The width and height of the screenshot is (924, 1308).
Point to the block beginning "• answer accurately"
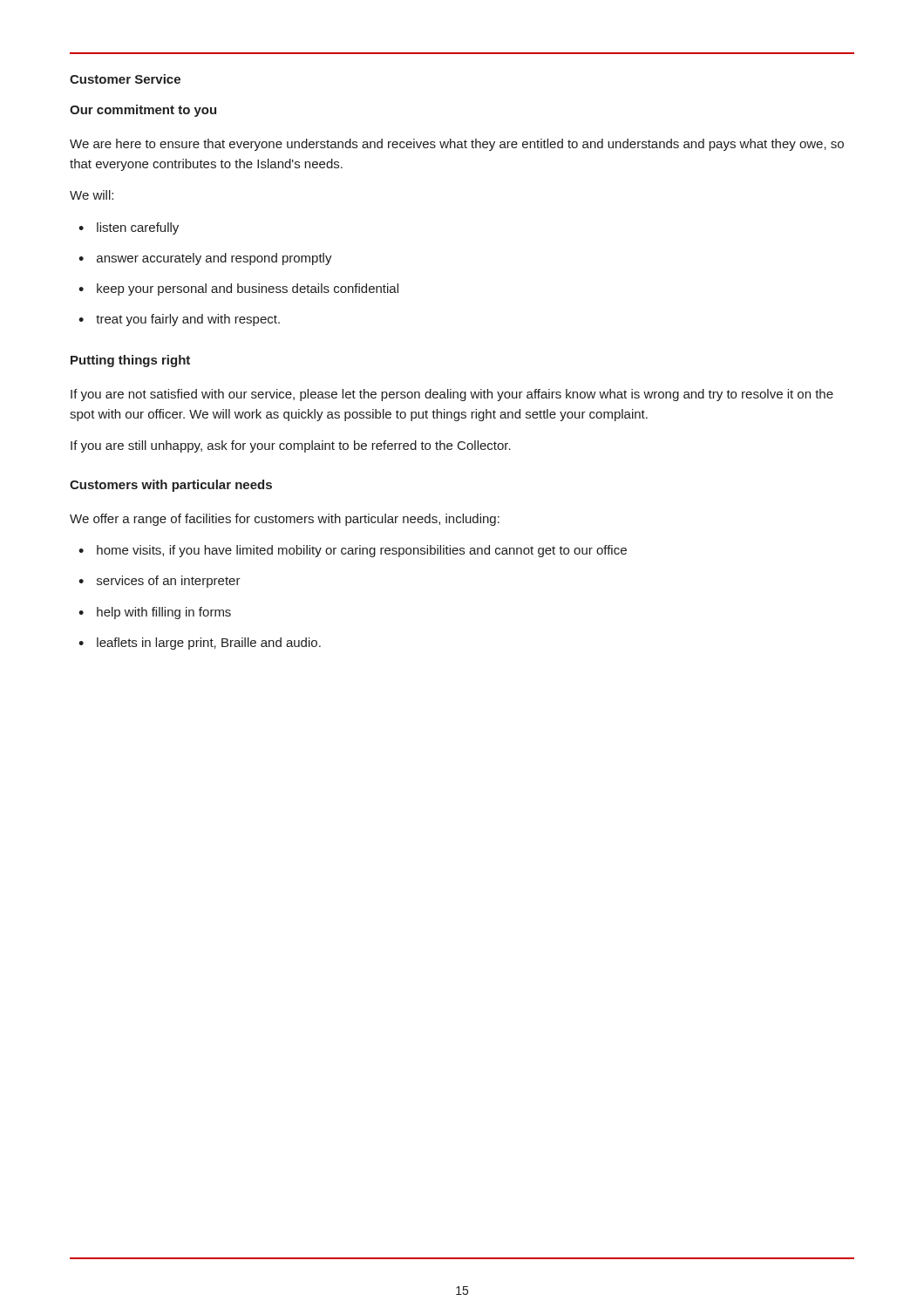pos(205,259)
